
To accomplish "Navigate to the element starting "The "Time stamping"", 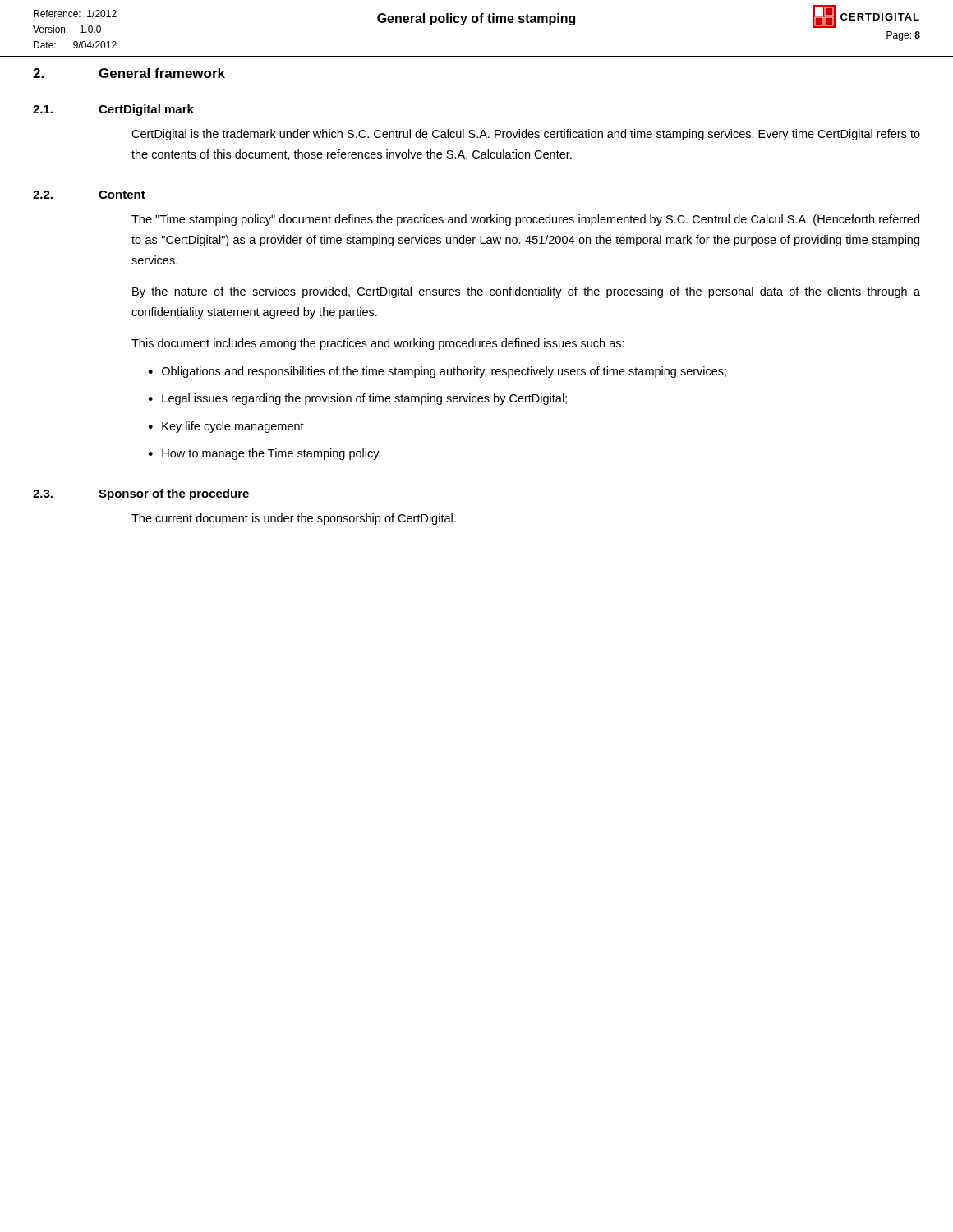I will point(526,240).
